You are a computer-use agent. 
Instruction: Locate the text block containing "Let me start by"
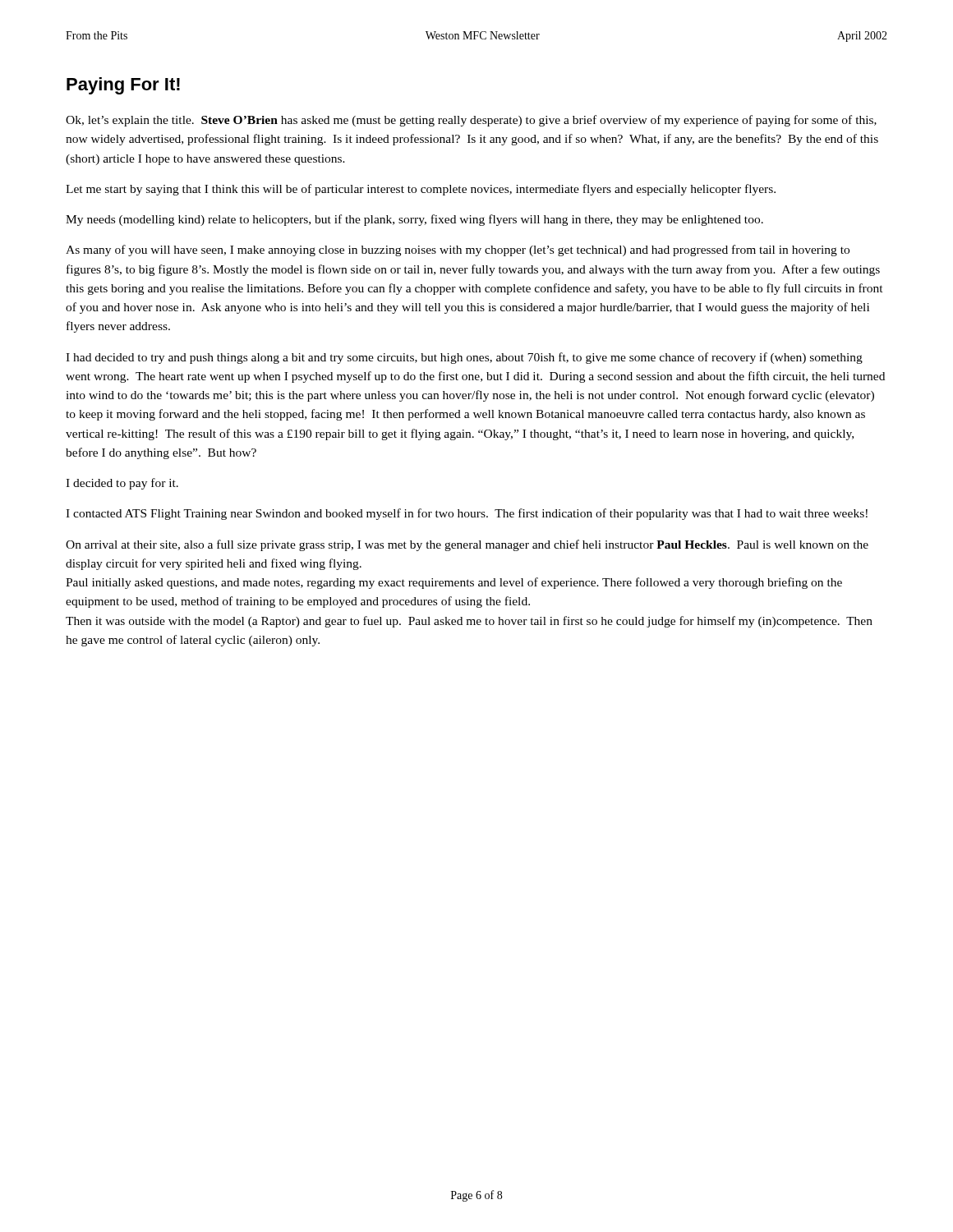421,188
